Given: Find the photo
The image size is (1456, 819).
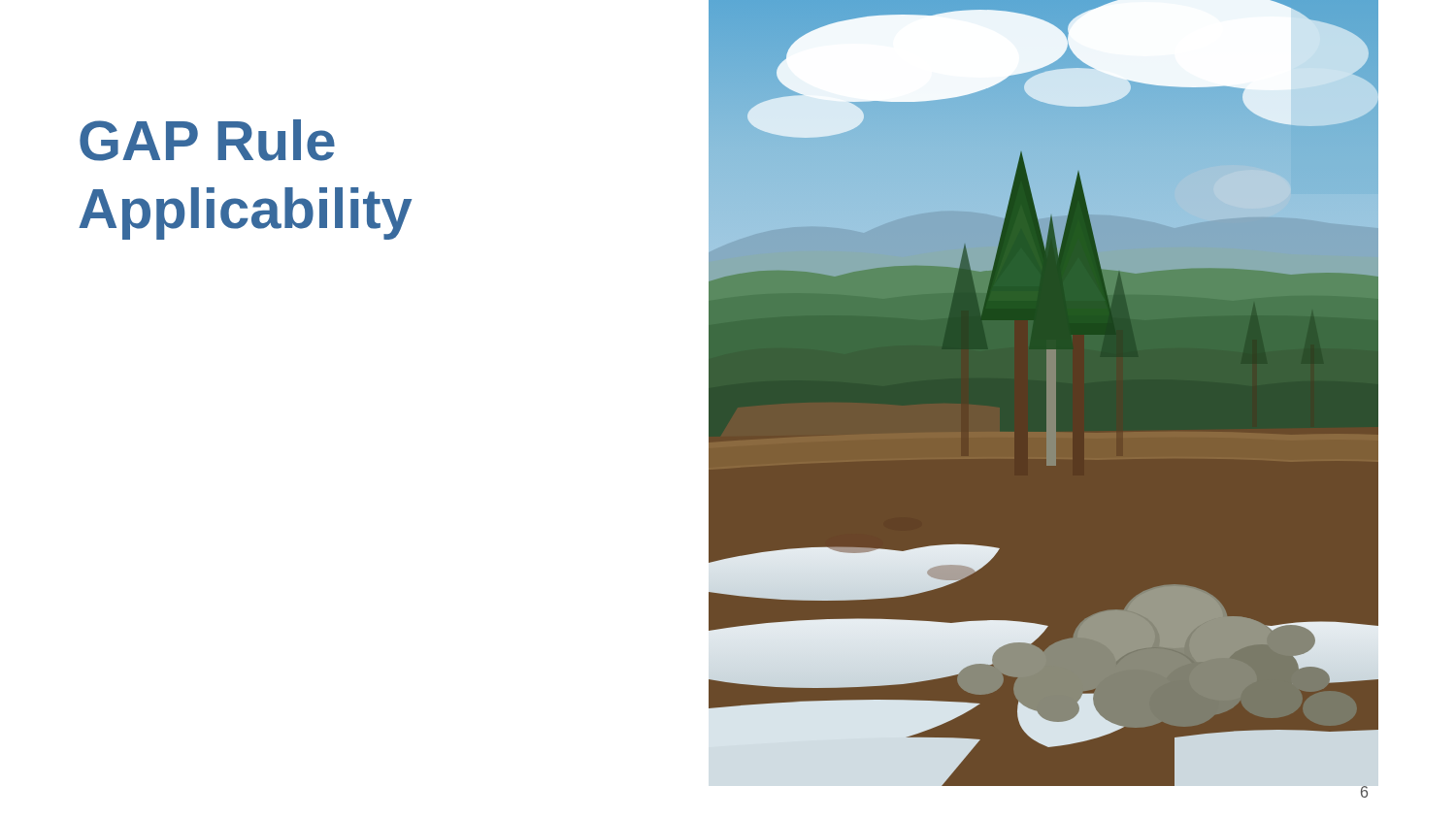Looking at the screenshot, I should (1044, 393).
